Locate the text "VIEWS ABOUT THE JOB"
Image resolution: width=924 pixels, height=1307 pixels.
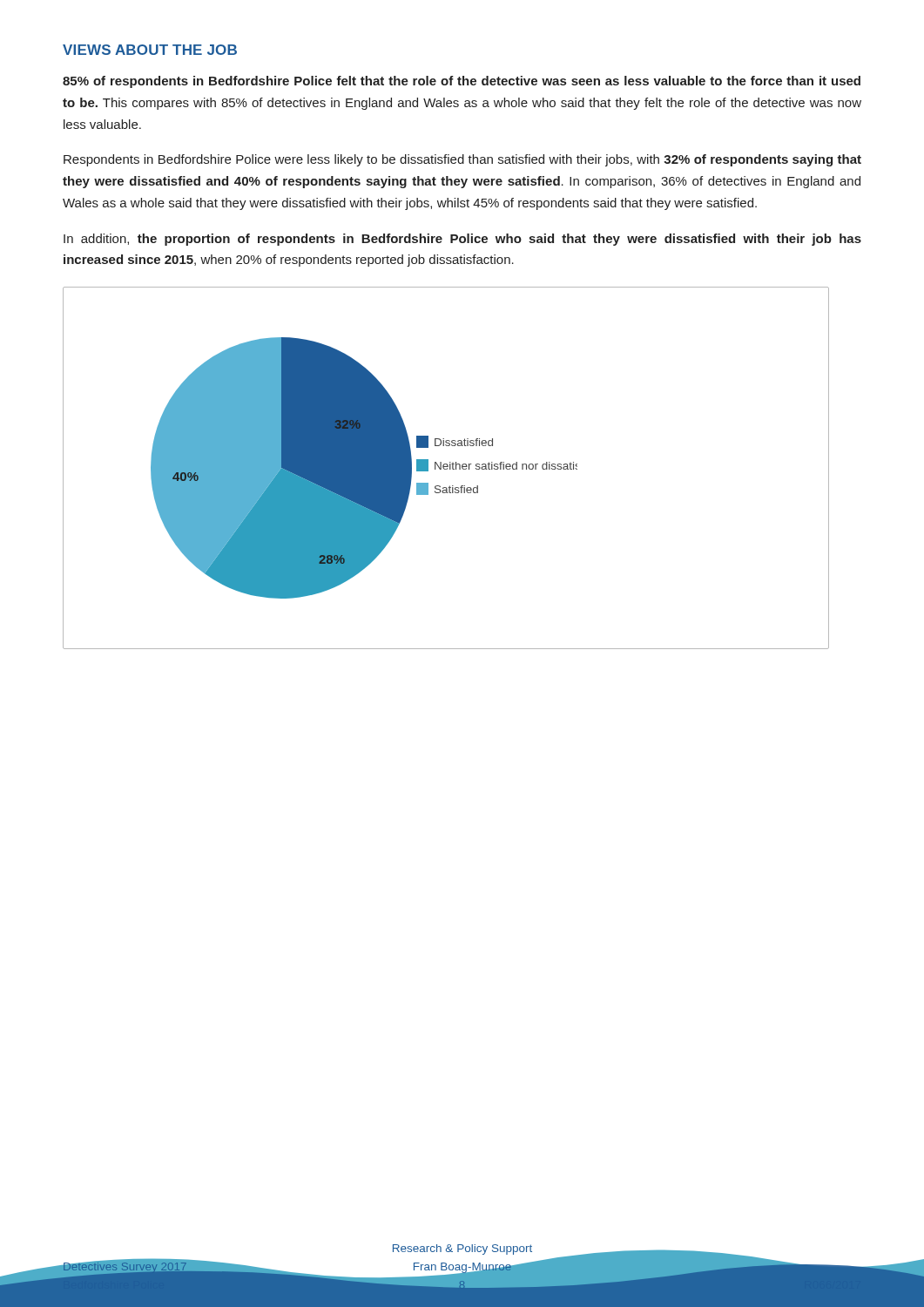coord(150,50)
